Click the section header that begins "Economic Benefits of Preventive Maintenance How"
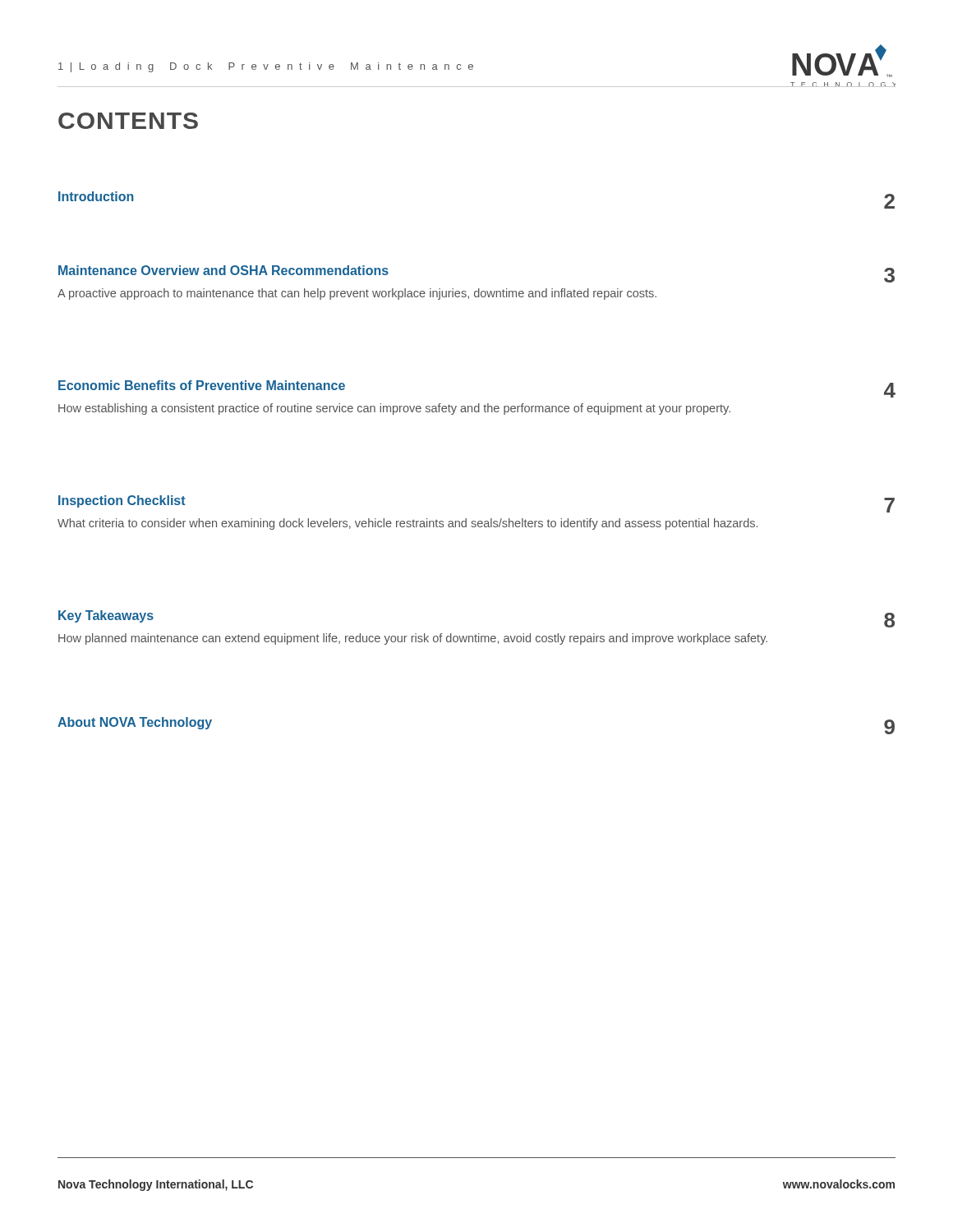 [x=476, y=398]
